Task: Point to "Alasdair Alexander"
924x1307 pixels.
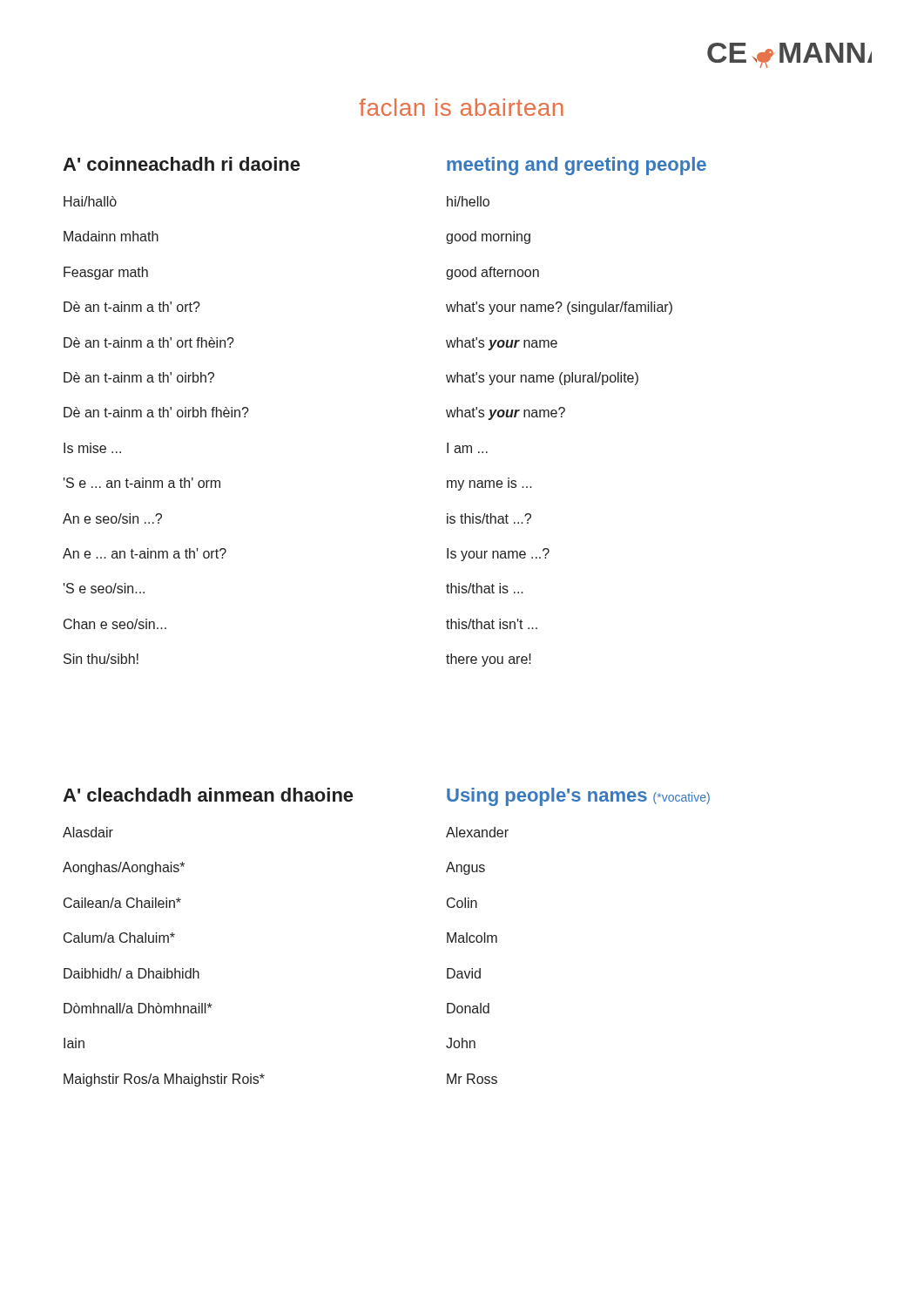Action: tap(463, 833)
